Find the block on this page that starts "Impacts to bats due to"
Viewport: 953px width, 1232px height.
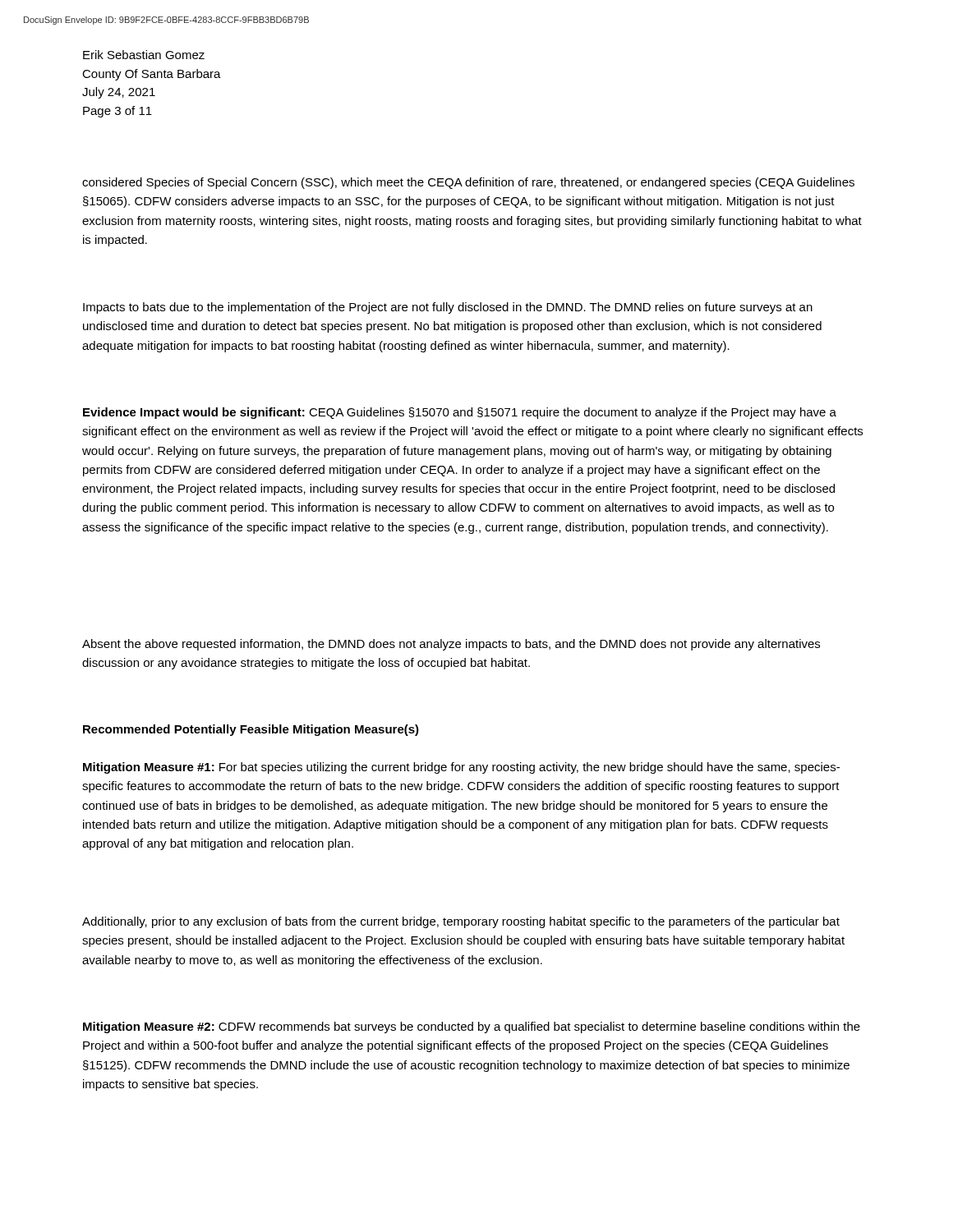pyautogui.click(x=452, y=326)
